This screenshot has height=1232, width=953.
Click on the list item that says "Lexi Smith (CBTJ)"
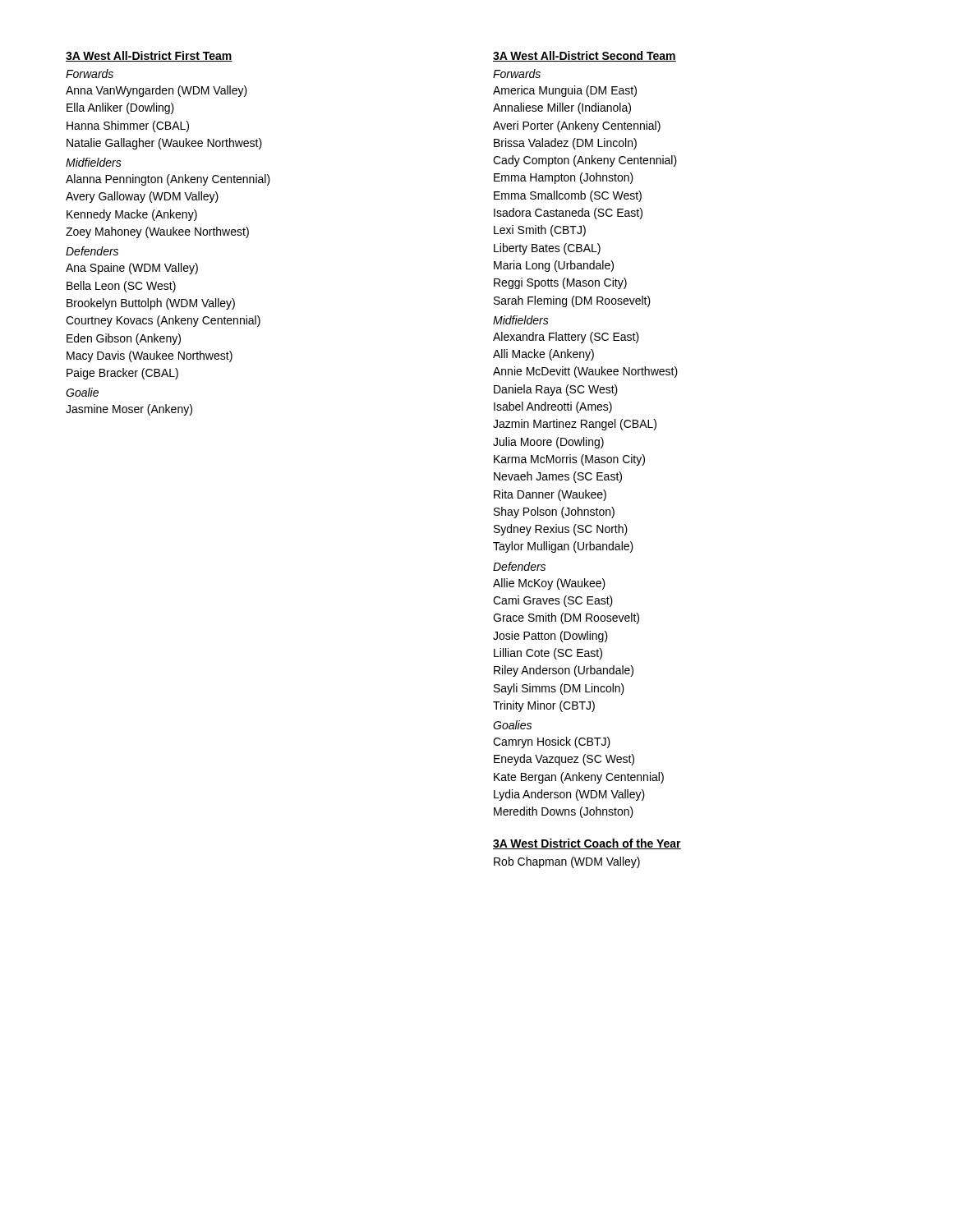[540, 230]
